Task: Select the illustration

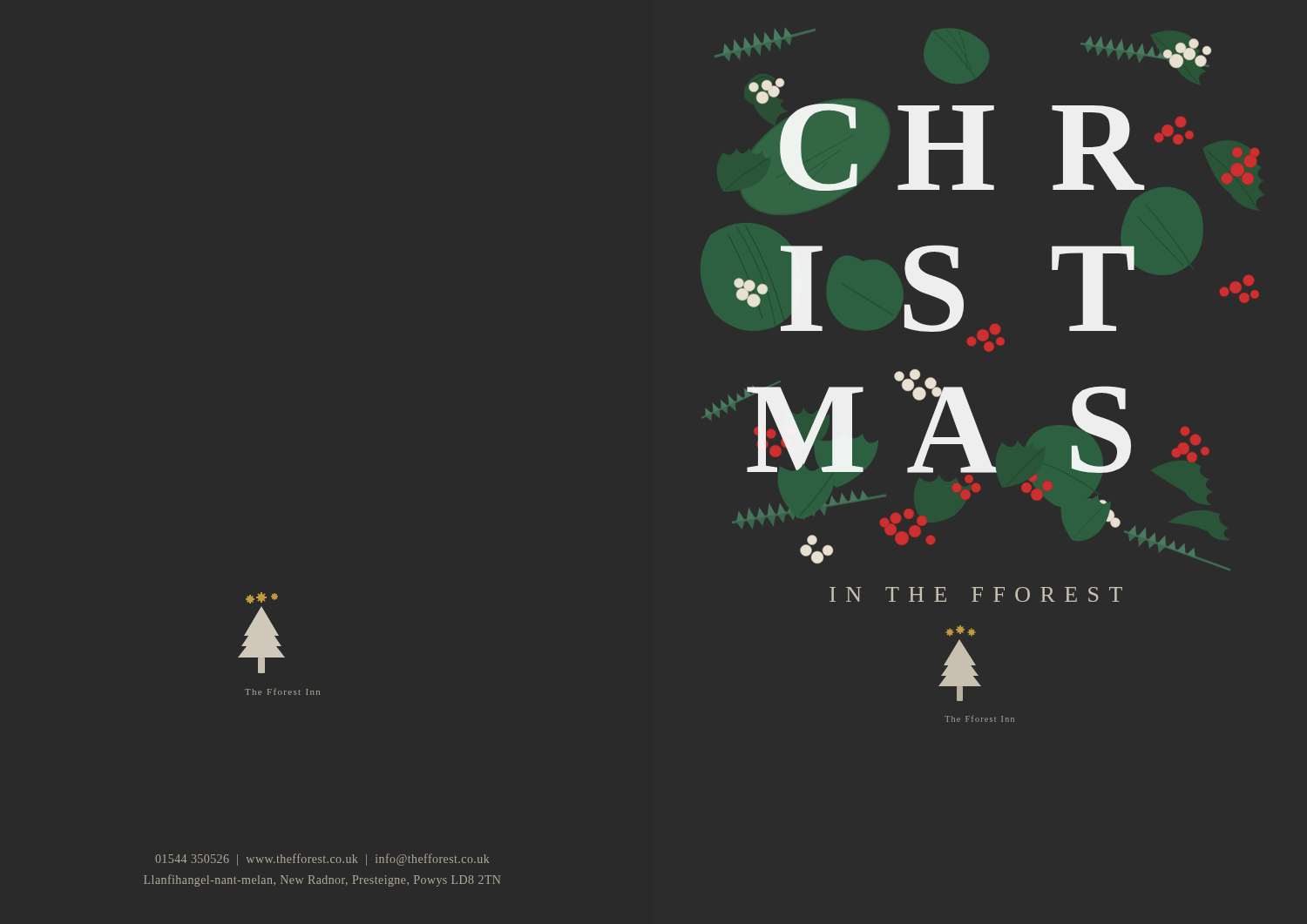Action: [x=980, y=298]
